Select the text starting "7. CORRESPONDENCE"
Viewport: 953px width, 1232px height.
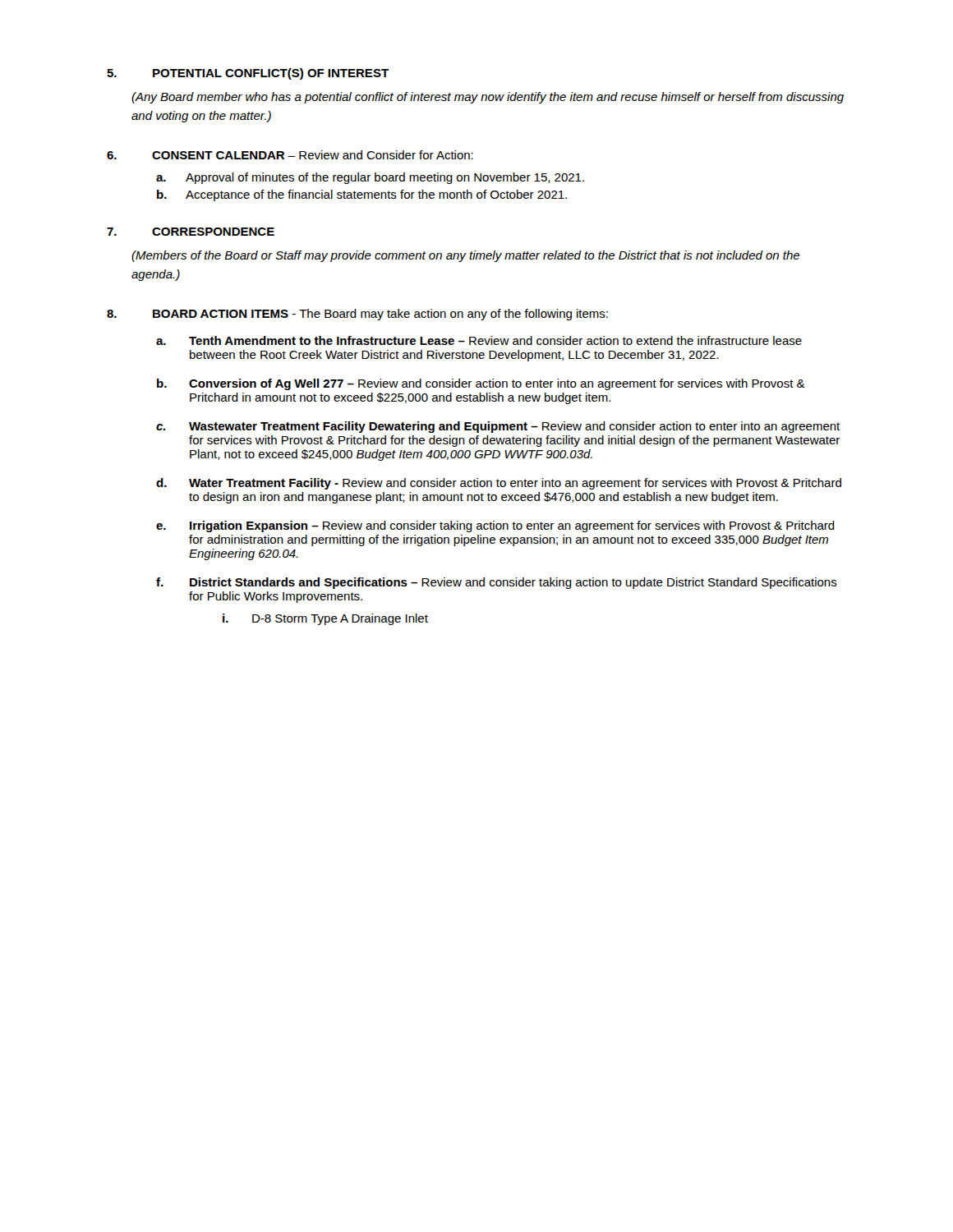pyautogui.click(x=191, y=231)
